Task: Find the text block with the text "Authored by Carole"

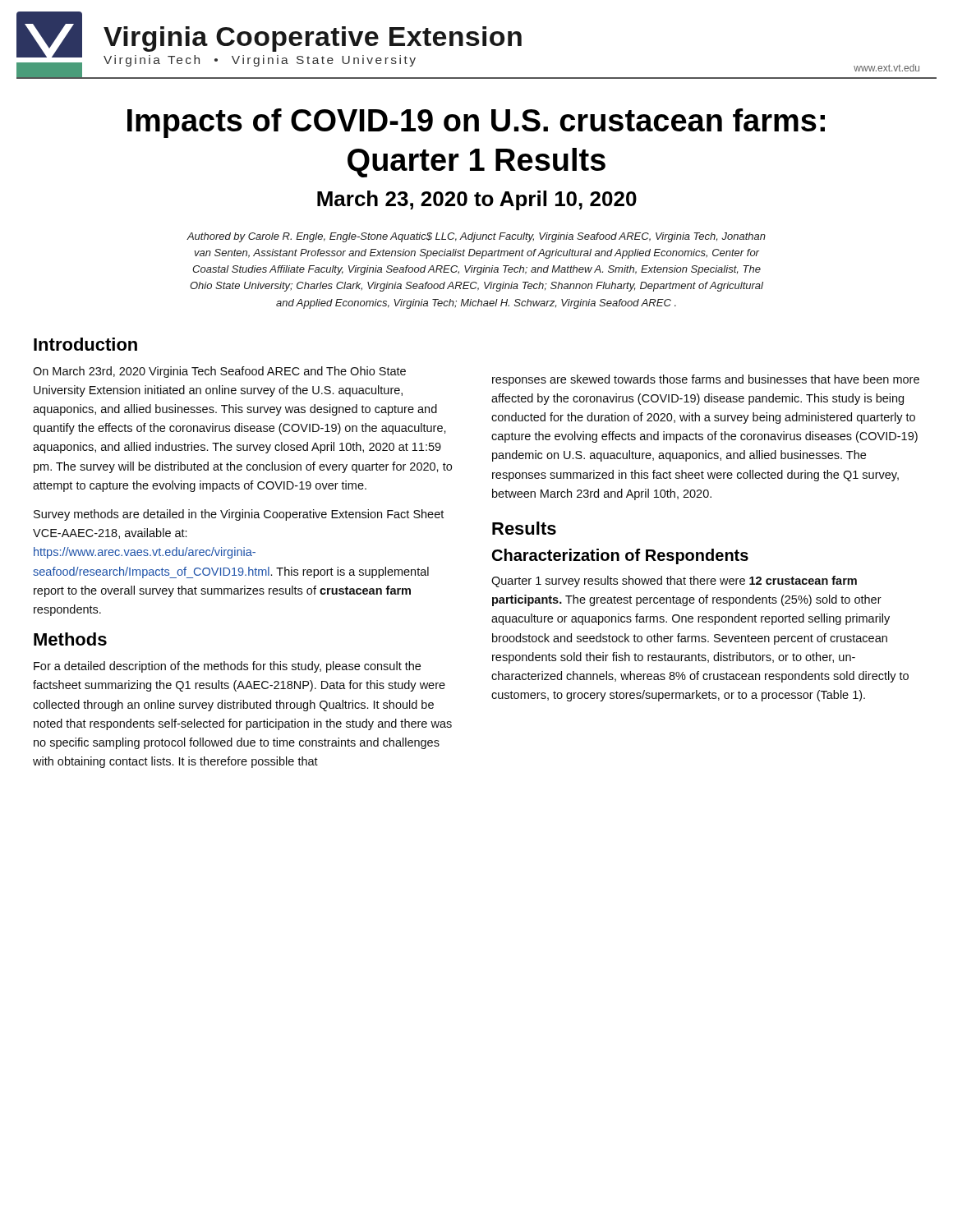Action: coord(476,269)
